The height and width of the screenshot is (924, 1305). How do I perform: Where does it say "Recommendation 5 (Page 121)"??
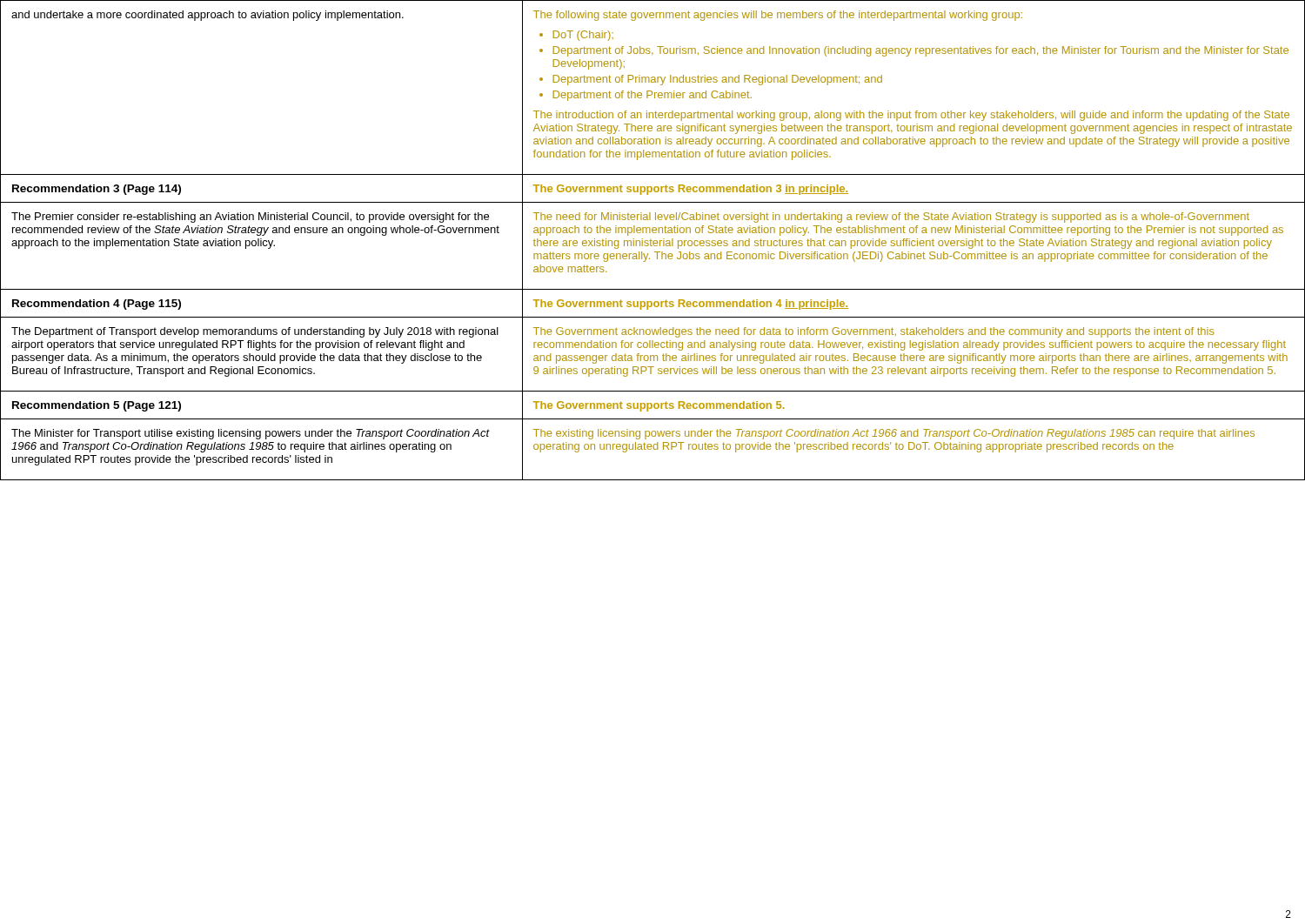click(x=97, y=405)
